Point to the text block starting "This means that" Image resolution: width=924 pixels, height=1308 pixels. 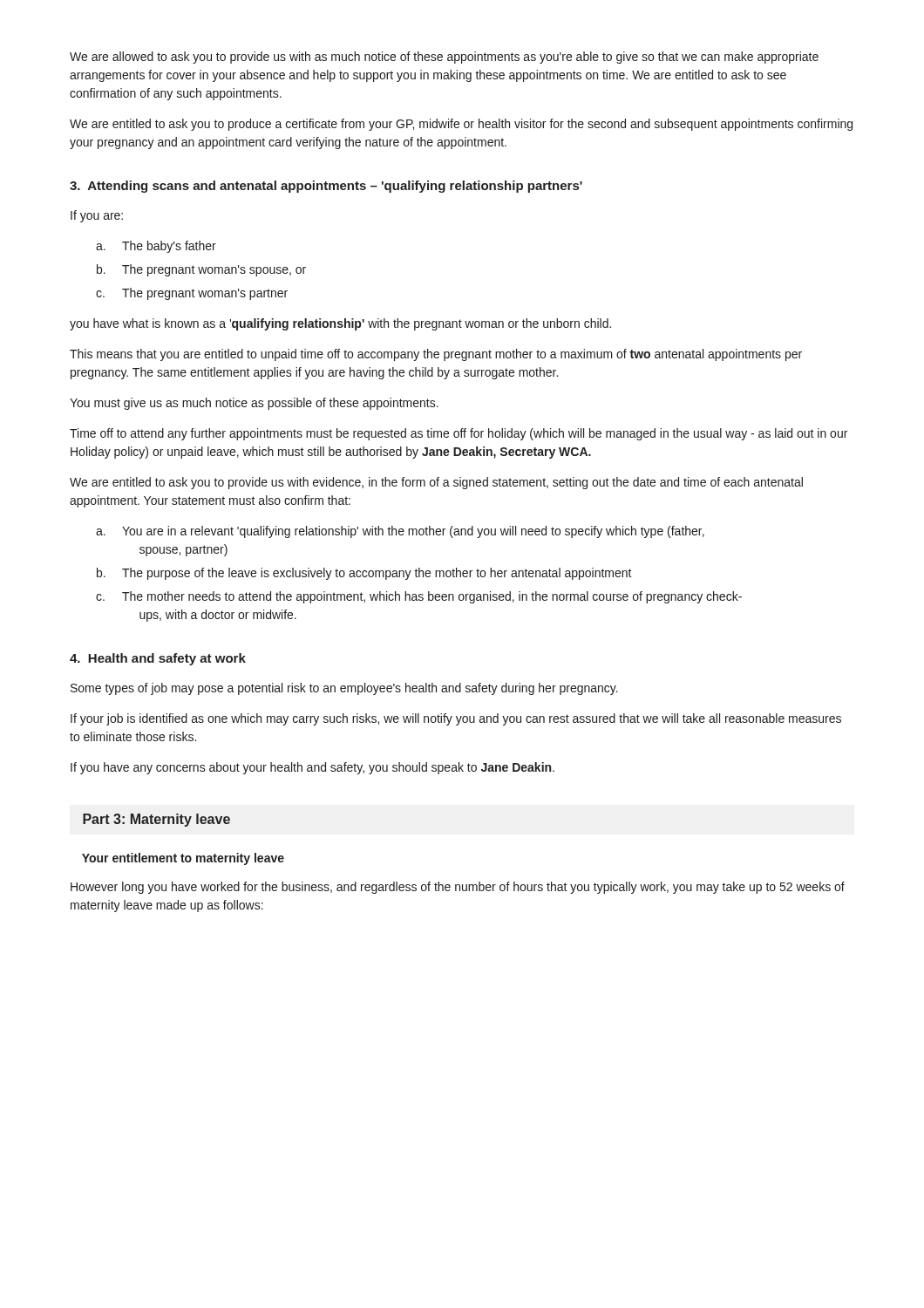436,363
